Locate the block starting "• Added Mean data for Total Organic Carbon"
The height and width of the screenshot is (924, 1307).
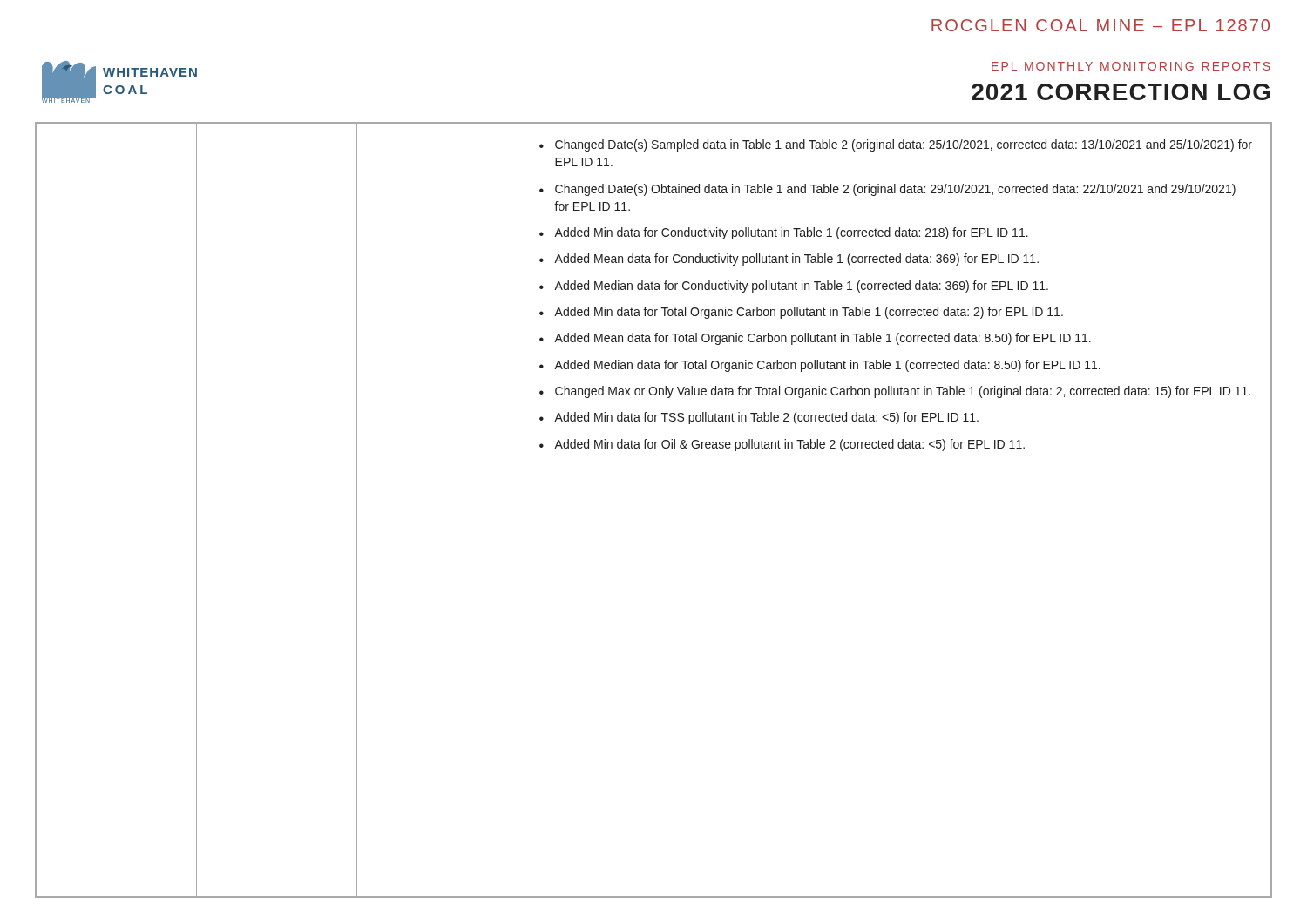coord(815,338)
